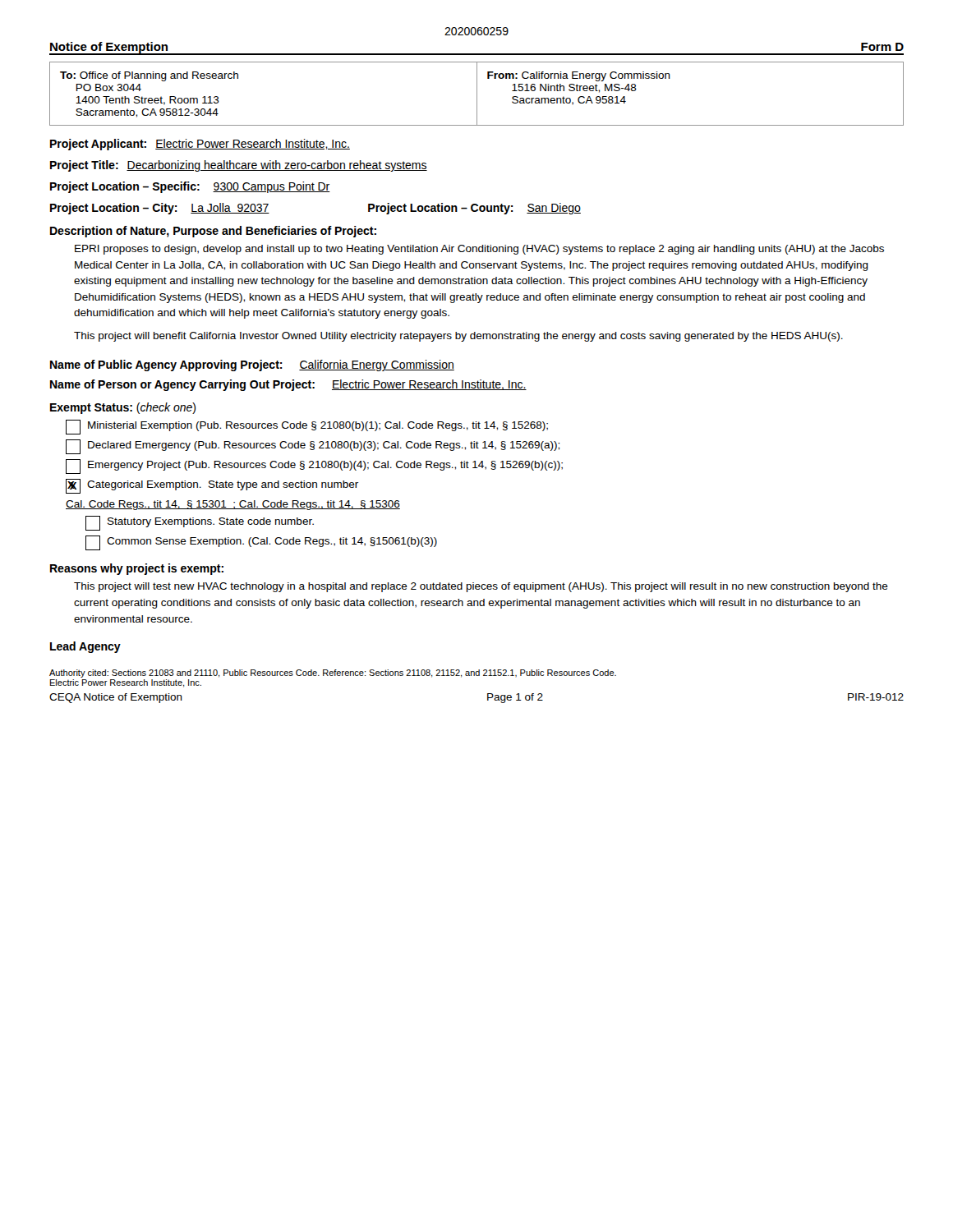This screenshot has width=953, height=1232.
Task: Where is the passage that starts "Project Location – City: La Jolla 92037 Project"?
Action: [x=108, y=208]
